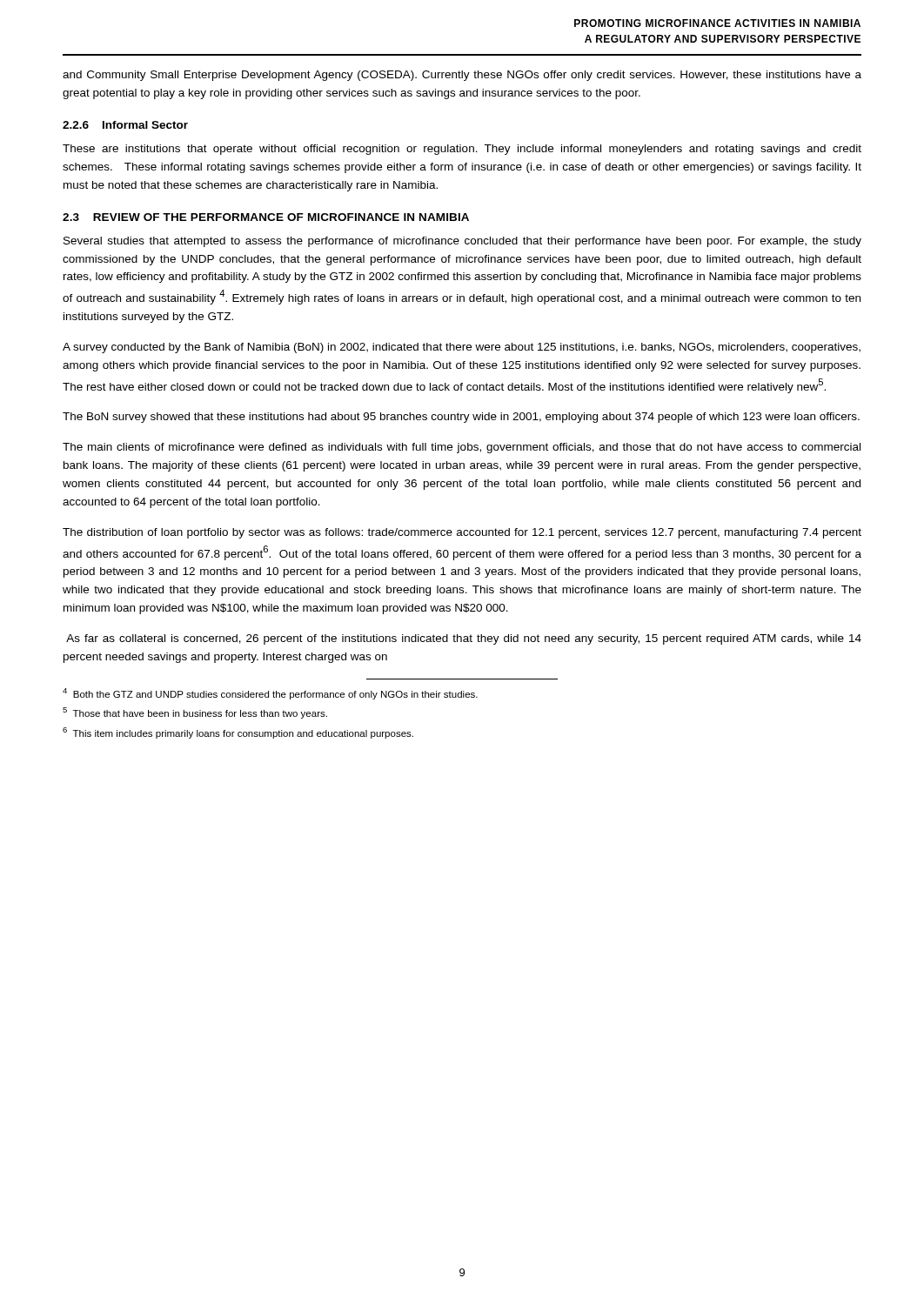Screen dimensions: 1305x924
Task: Click on the text block that reads "Several studies that attempted to"
Action: pos(462,278)
